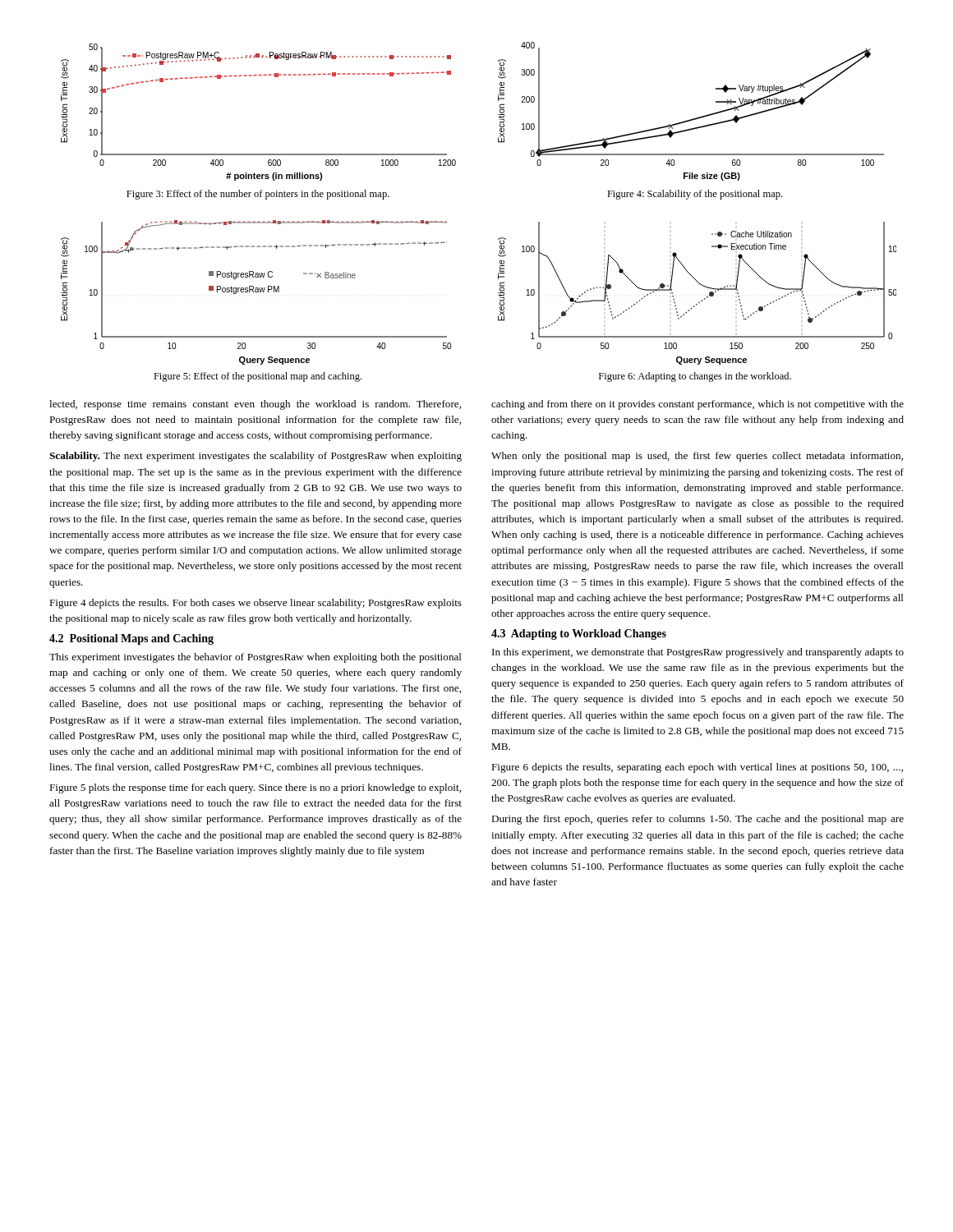This screenshot has width=953, height=1232.
Task: Select the element starting "In this experiment,"
Action: 698,699
